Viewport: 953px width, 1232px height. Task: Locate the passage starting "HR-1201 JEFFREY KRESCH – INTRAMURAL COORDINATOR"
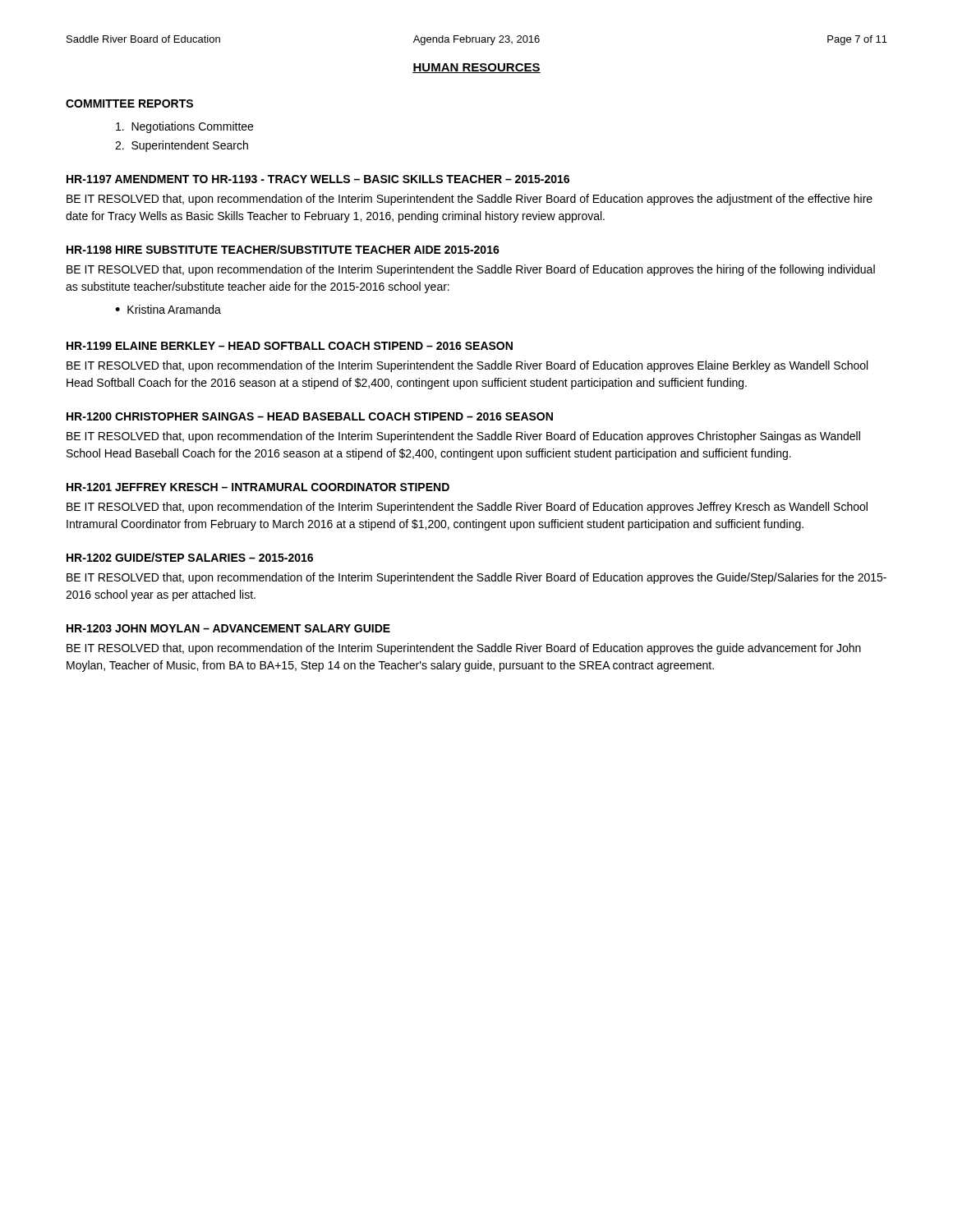[x=258, y=487]
